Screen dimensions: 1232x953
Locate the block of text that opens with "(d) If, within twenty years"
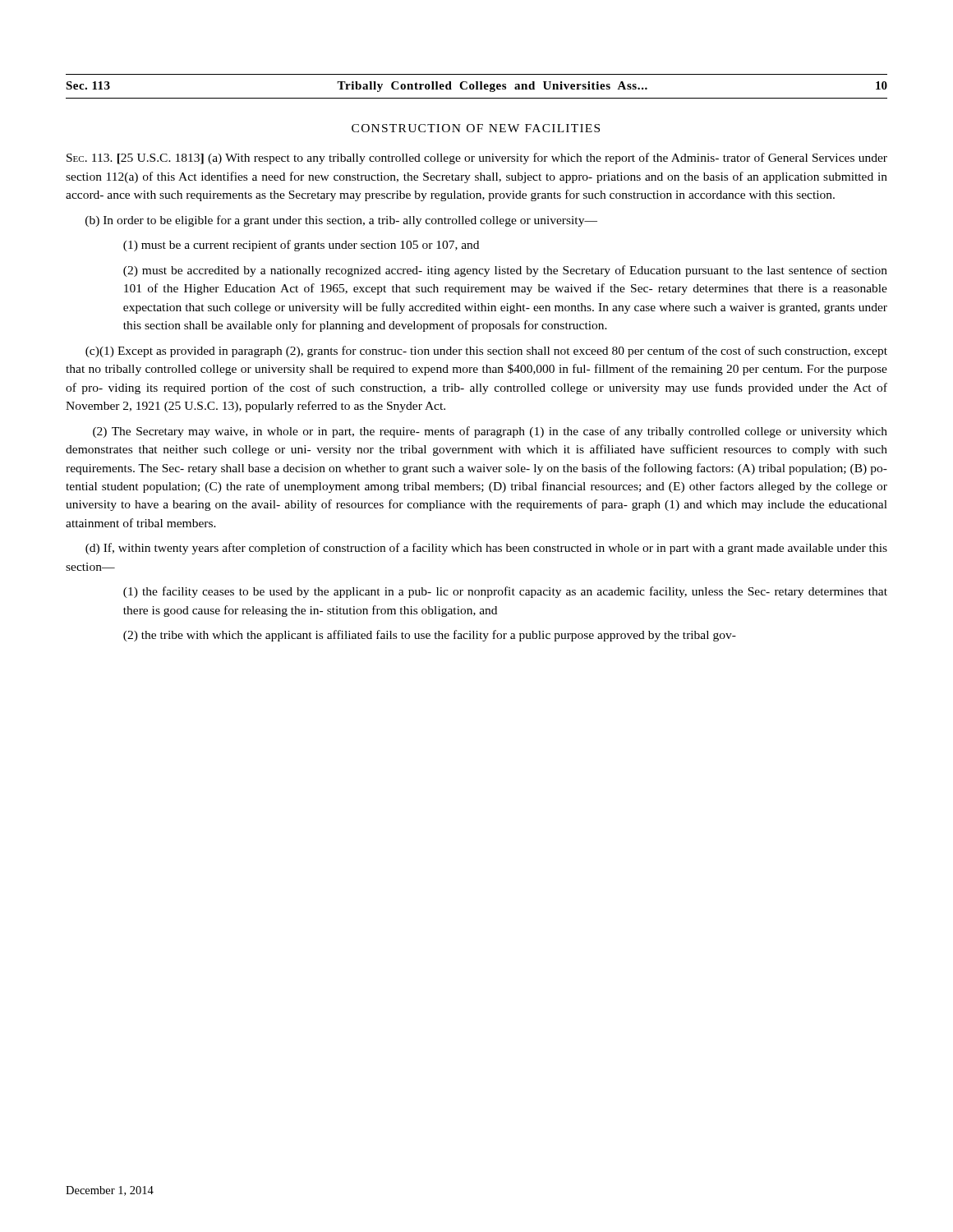click(476, 557)
